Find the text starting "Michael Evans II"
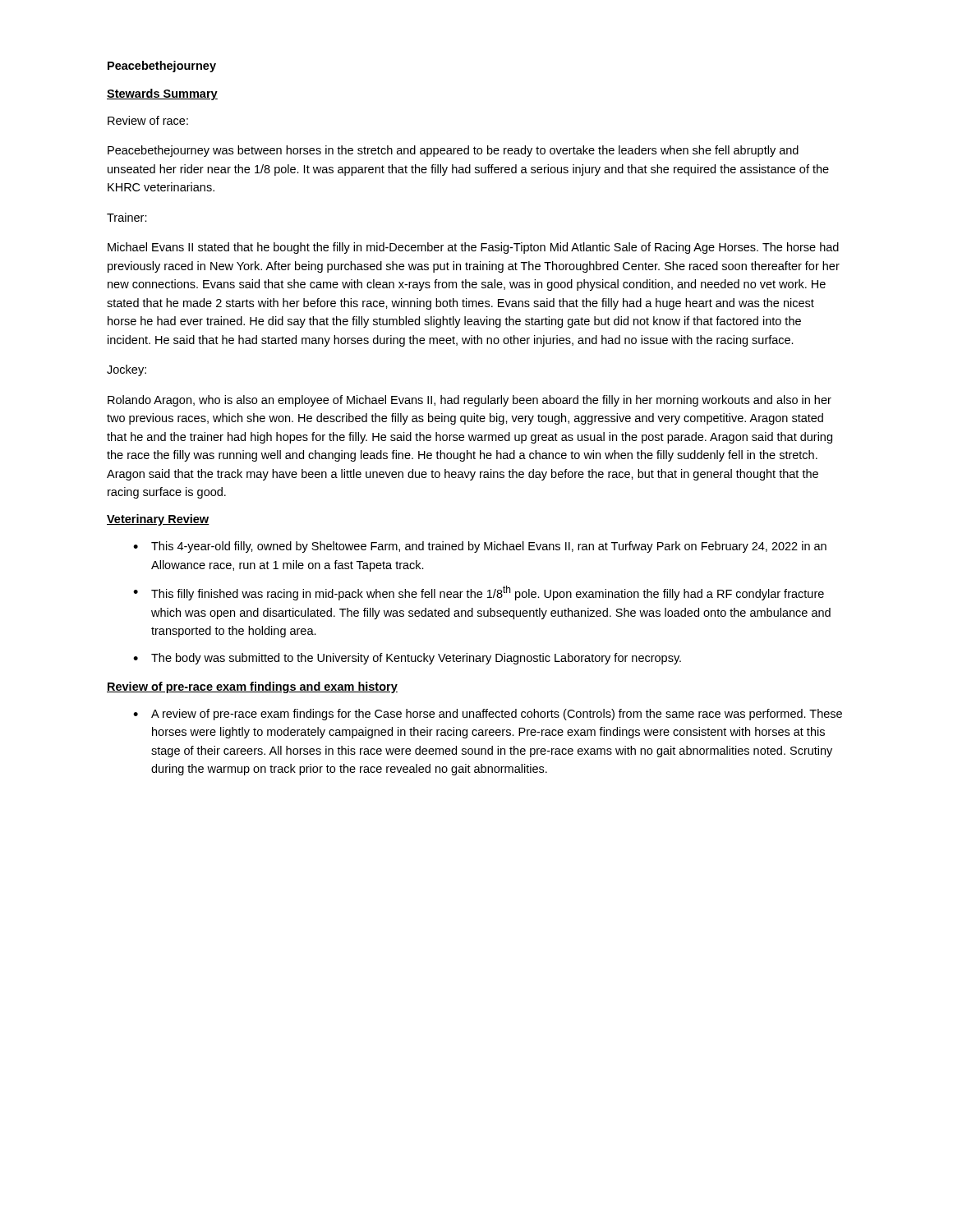Screen dimensions: 1232x953 pyautogui.click(x=473, y=294)
